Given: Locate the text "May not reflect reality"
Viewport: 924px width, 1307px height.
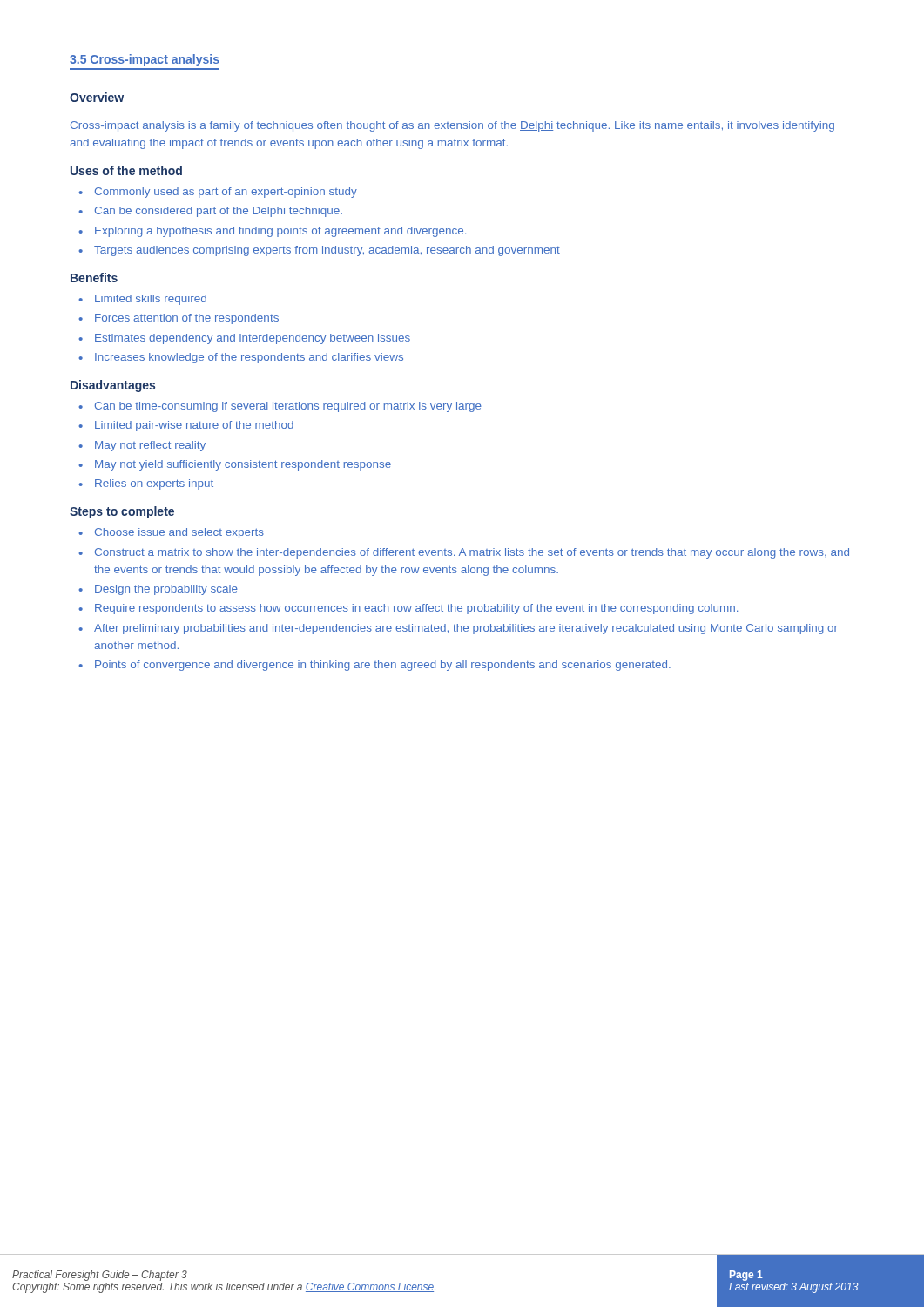Looking at the screenshot, I should coord(142,446).
